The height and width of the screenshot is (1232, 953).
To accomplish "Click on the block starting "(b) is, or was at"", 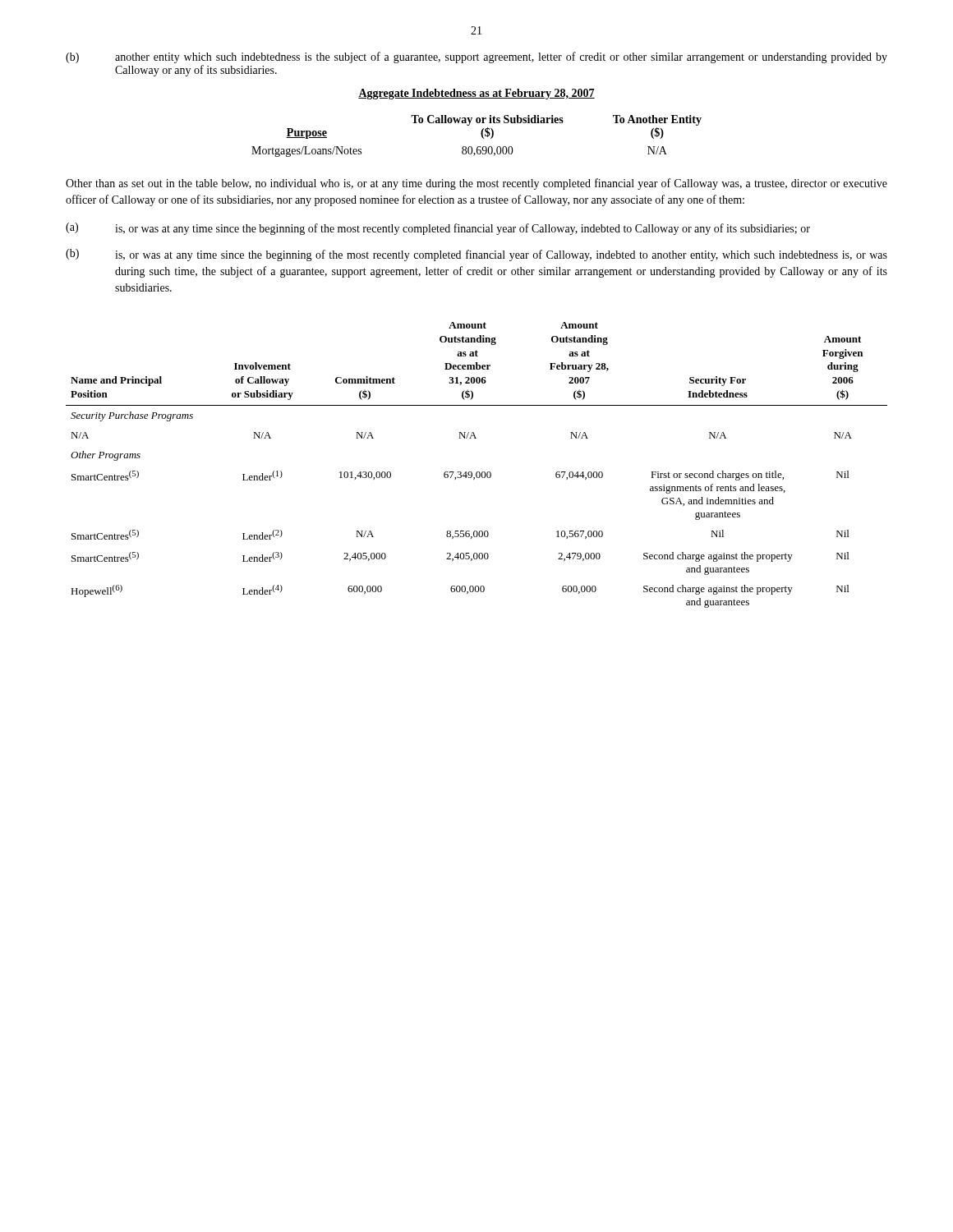I will 476,272.
